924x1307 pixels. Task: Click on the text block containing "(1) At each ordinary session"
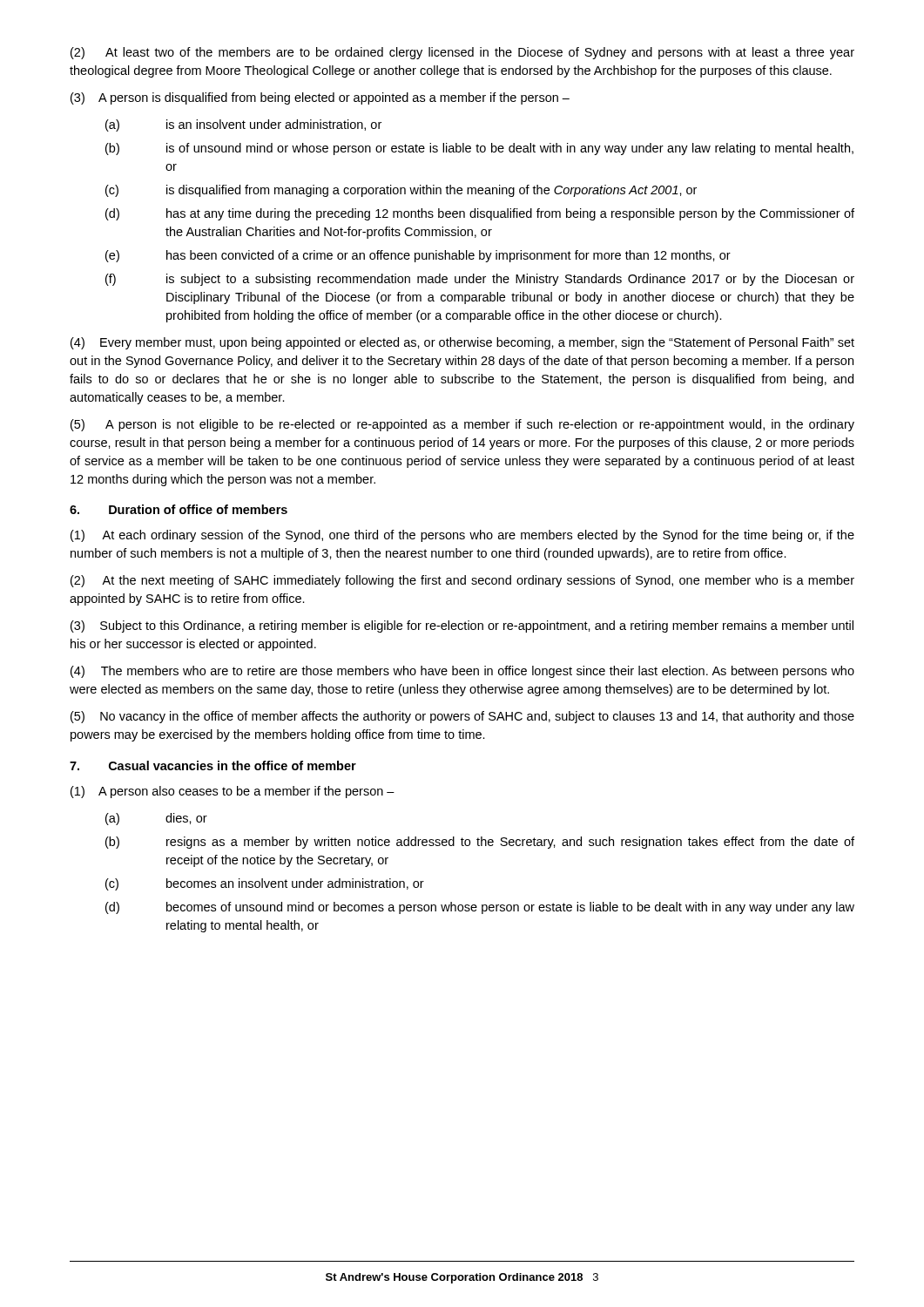pyautogui.click(x=462, y=545)
